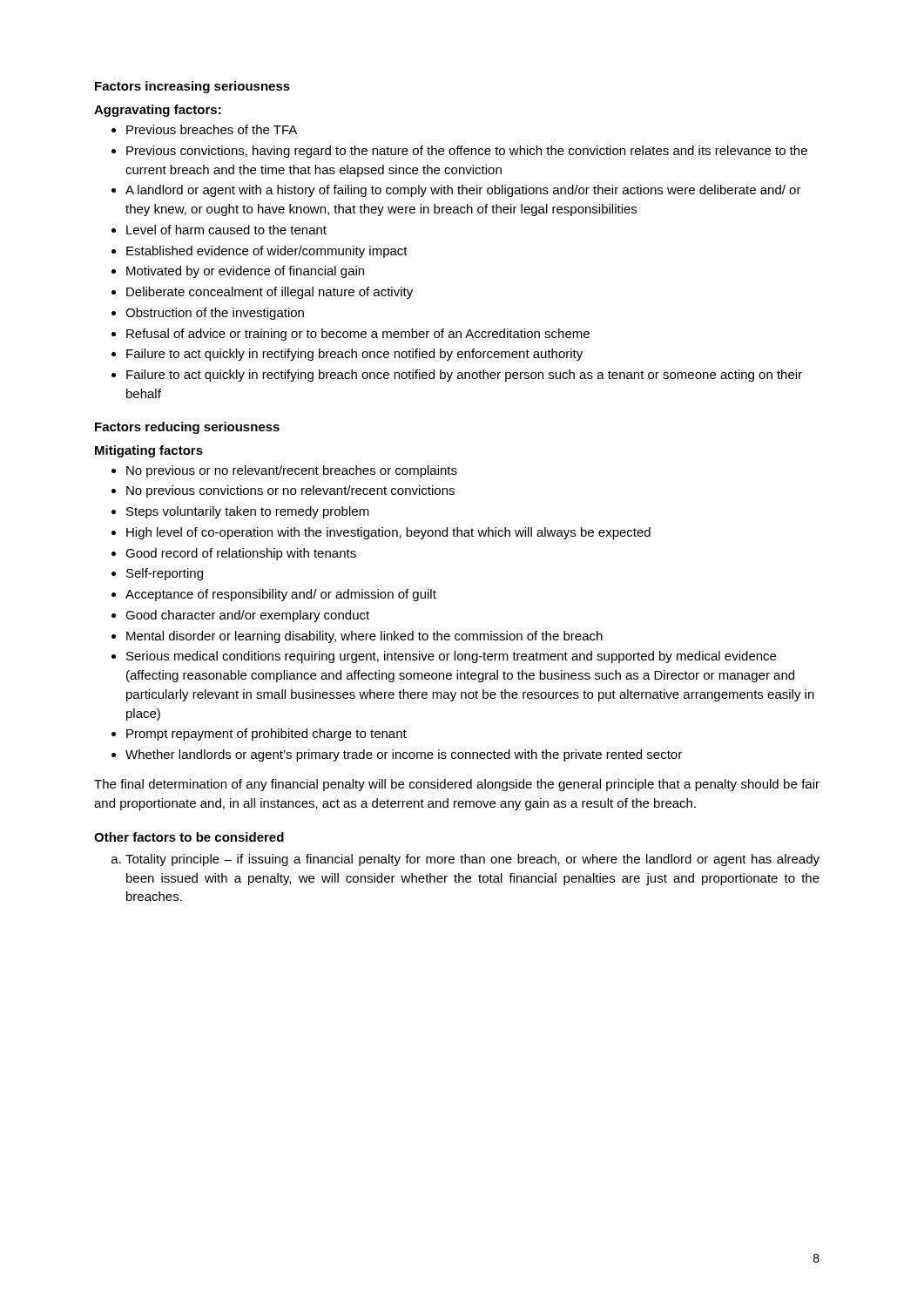Click on the list item containing "Acceptance of responsibility and/ or admission of guilt"

point(281,594)
